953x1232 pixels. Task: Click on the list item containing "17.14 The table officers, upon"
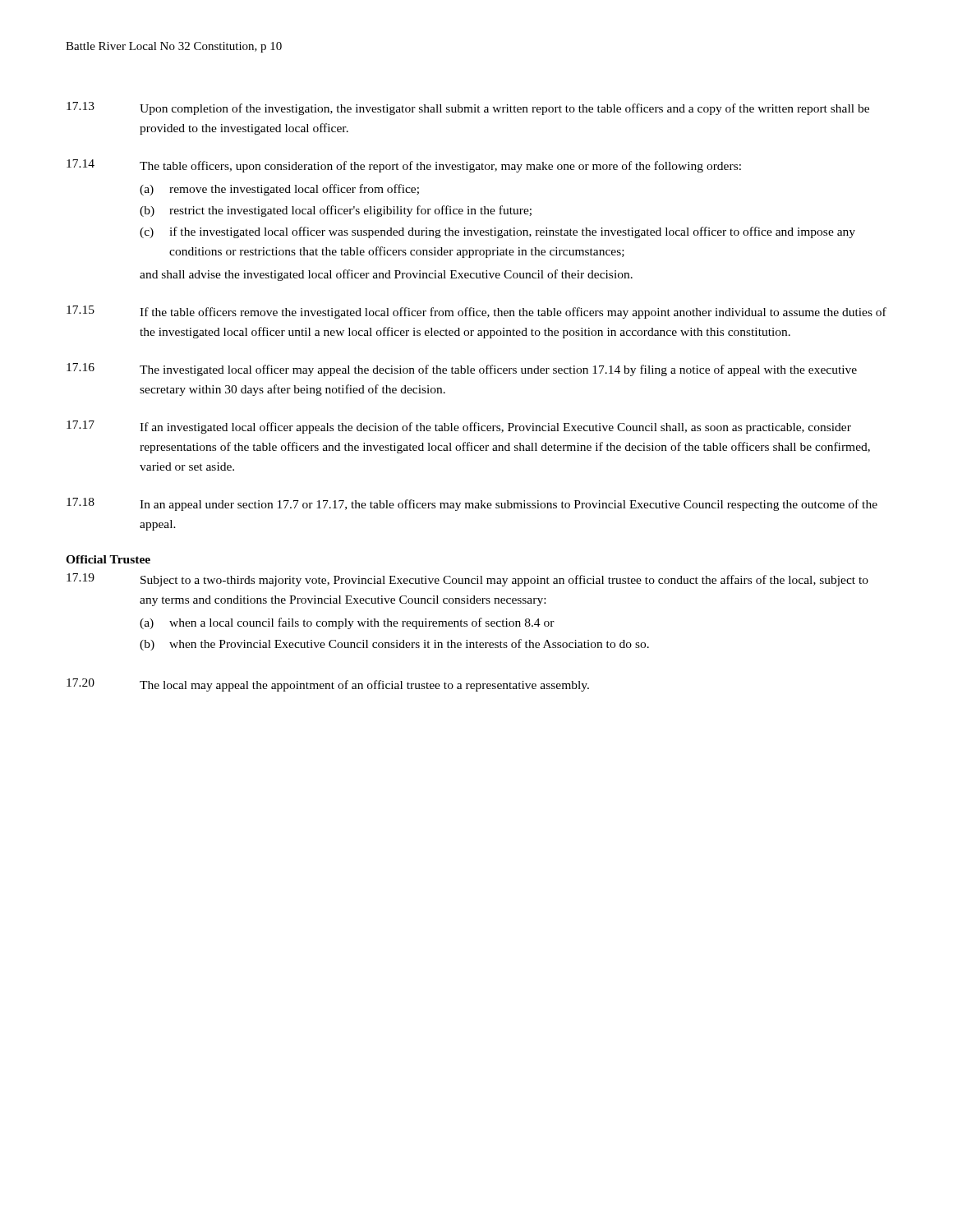click(476, 220)
